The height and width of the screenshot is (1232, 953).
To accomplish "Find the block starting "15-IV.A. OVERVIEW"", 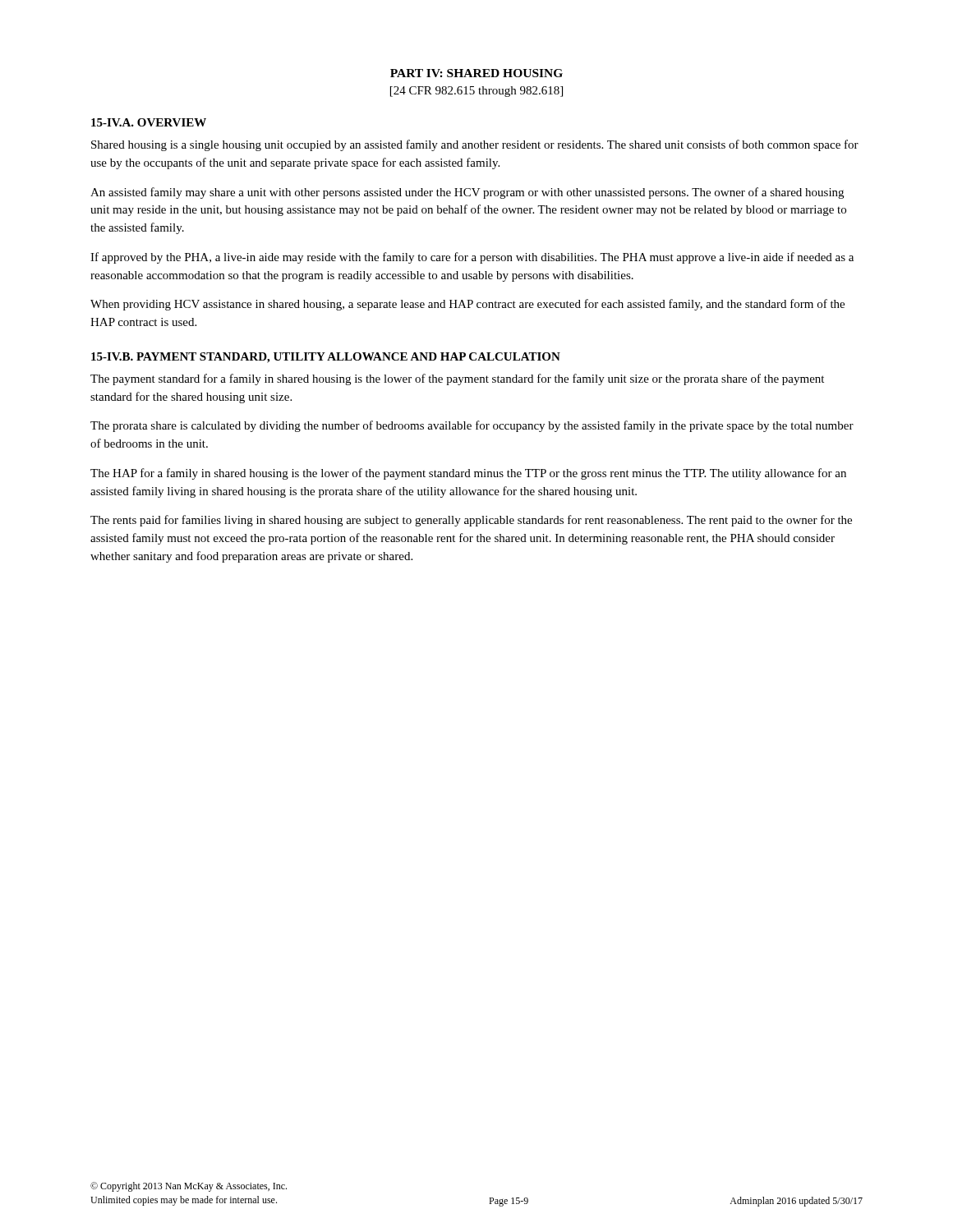I will pyautogui.click(x=148, y=122).
